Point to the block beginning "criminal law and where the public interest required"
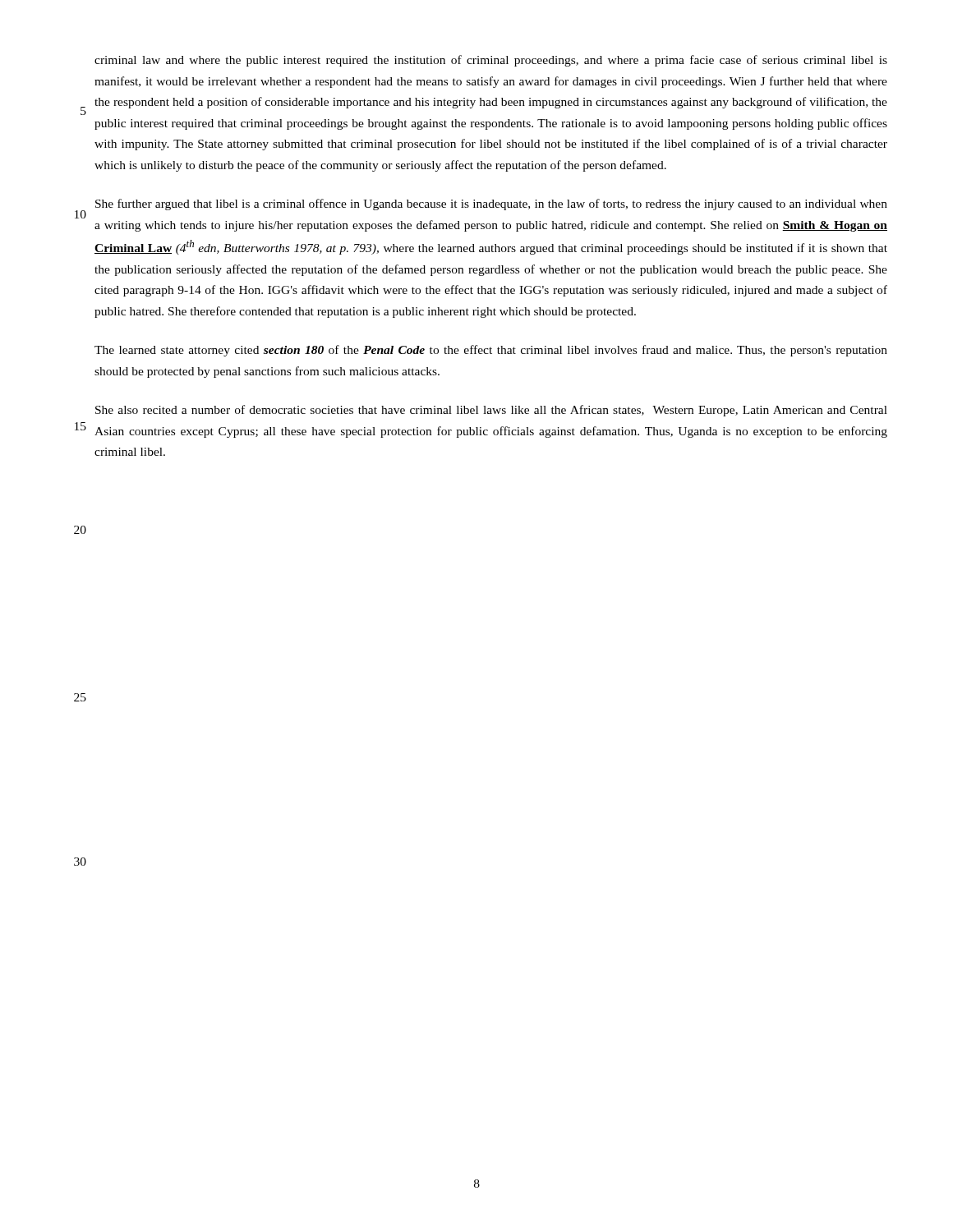The width and height of the screenshot is (953, 1232). coord(491,112)
